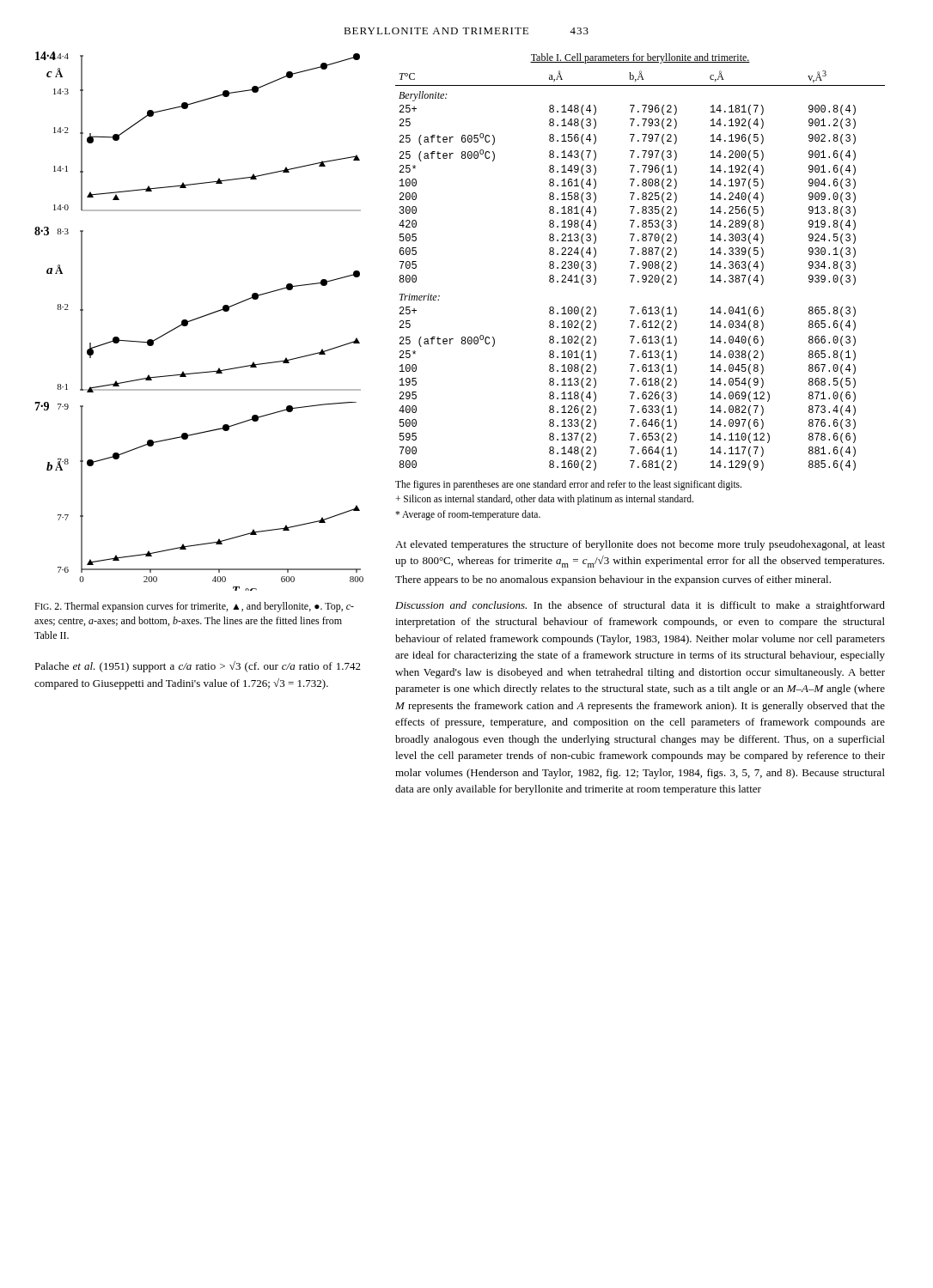Find the text block with the text "Palache et al."
Image resolution: width=933 pixels, height=1288 pixels.
198,675
